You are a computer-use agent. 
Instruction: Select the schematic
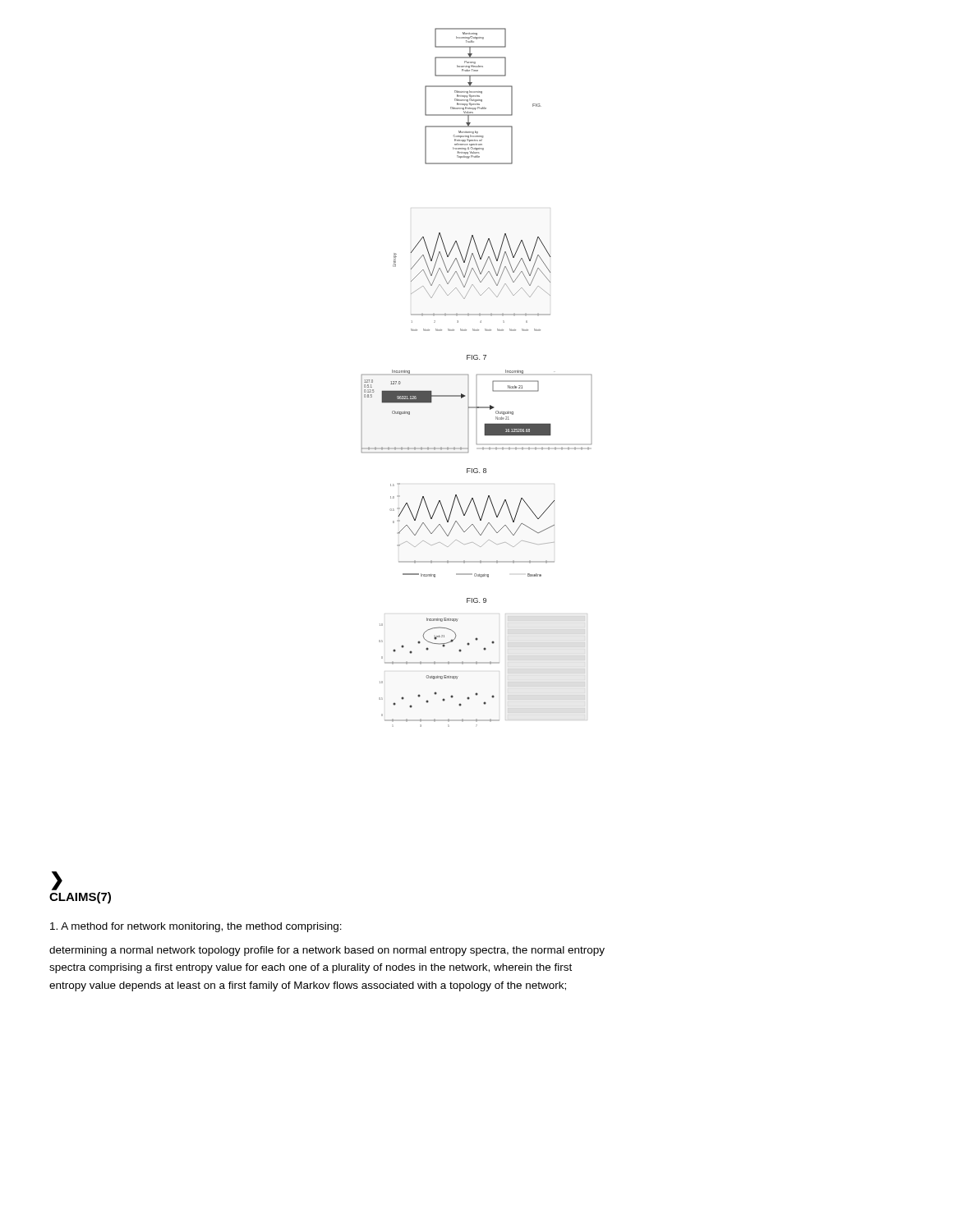point(476,420)
